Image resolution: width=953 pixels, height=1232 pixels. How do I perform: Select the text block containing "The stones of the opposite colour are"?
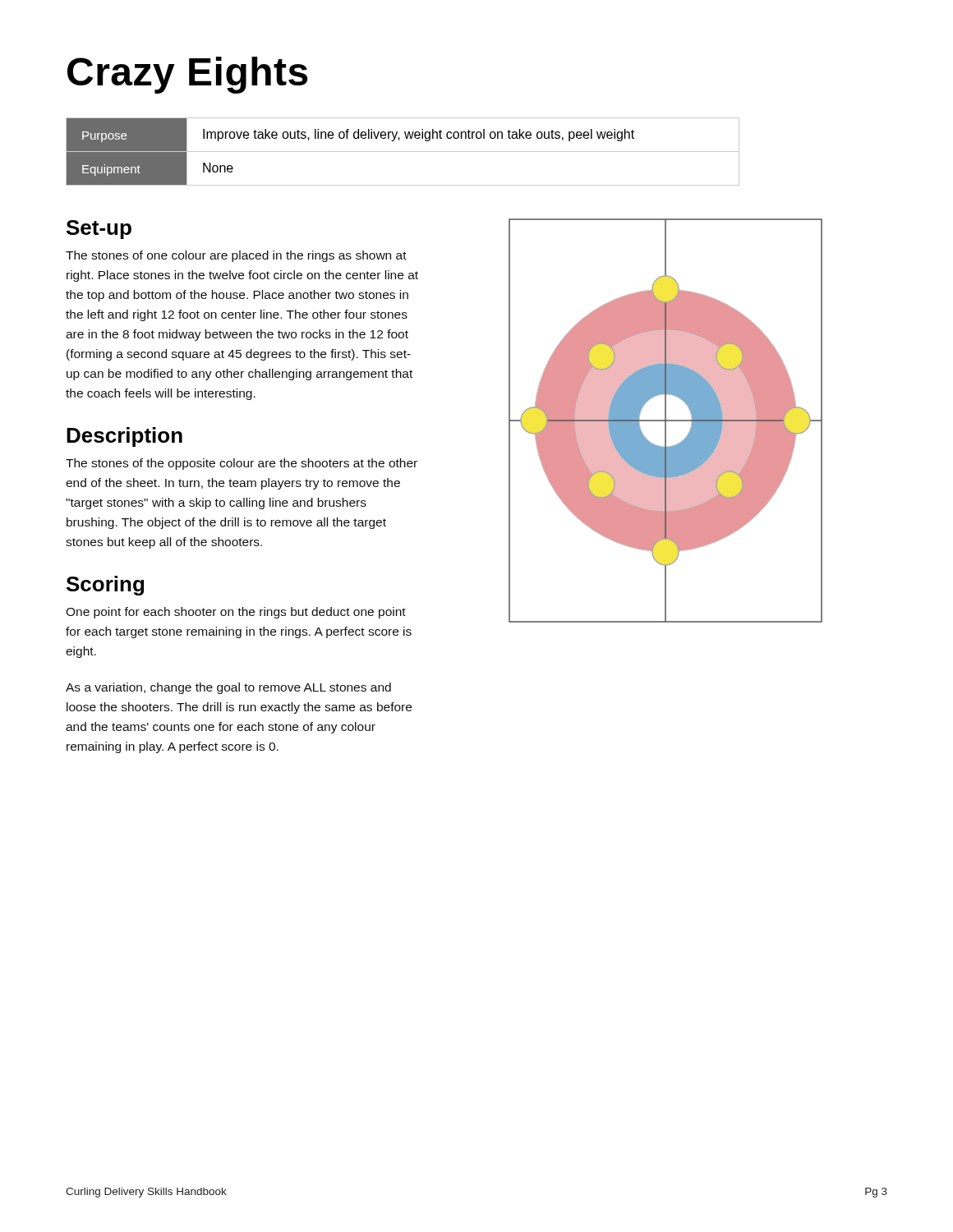(x=242, y=502)
